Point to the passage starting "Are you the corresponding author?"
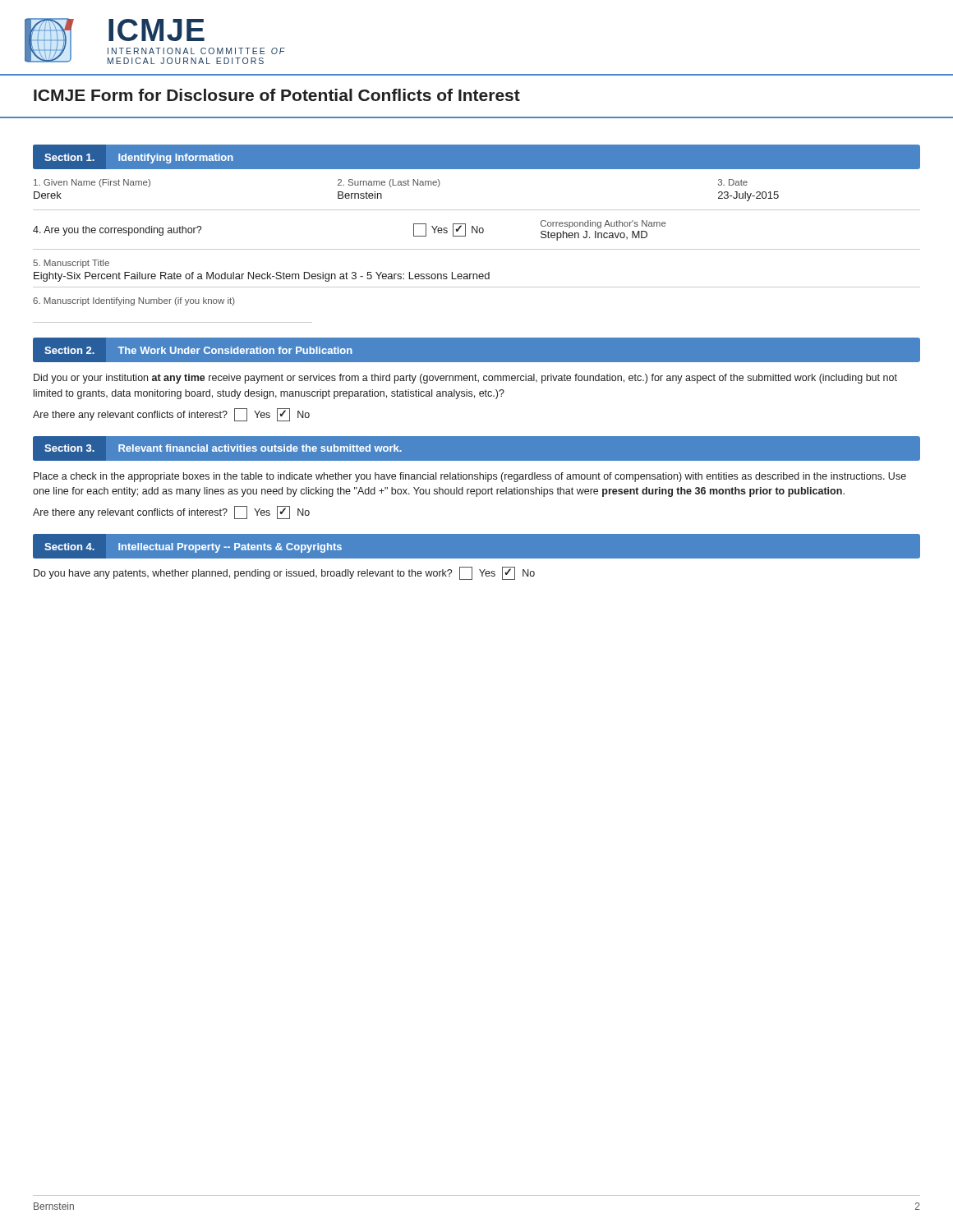Viewport: 953px width, 1232px height. click(117, 230)
